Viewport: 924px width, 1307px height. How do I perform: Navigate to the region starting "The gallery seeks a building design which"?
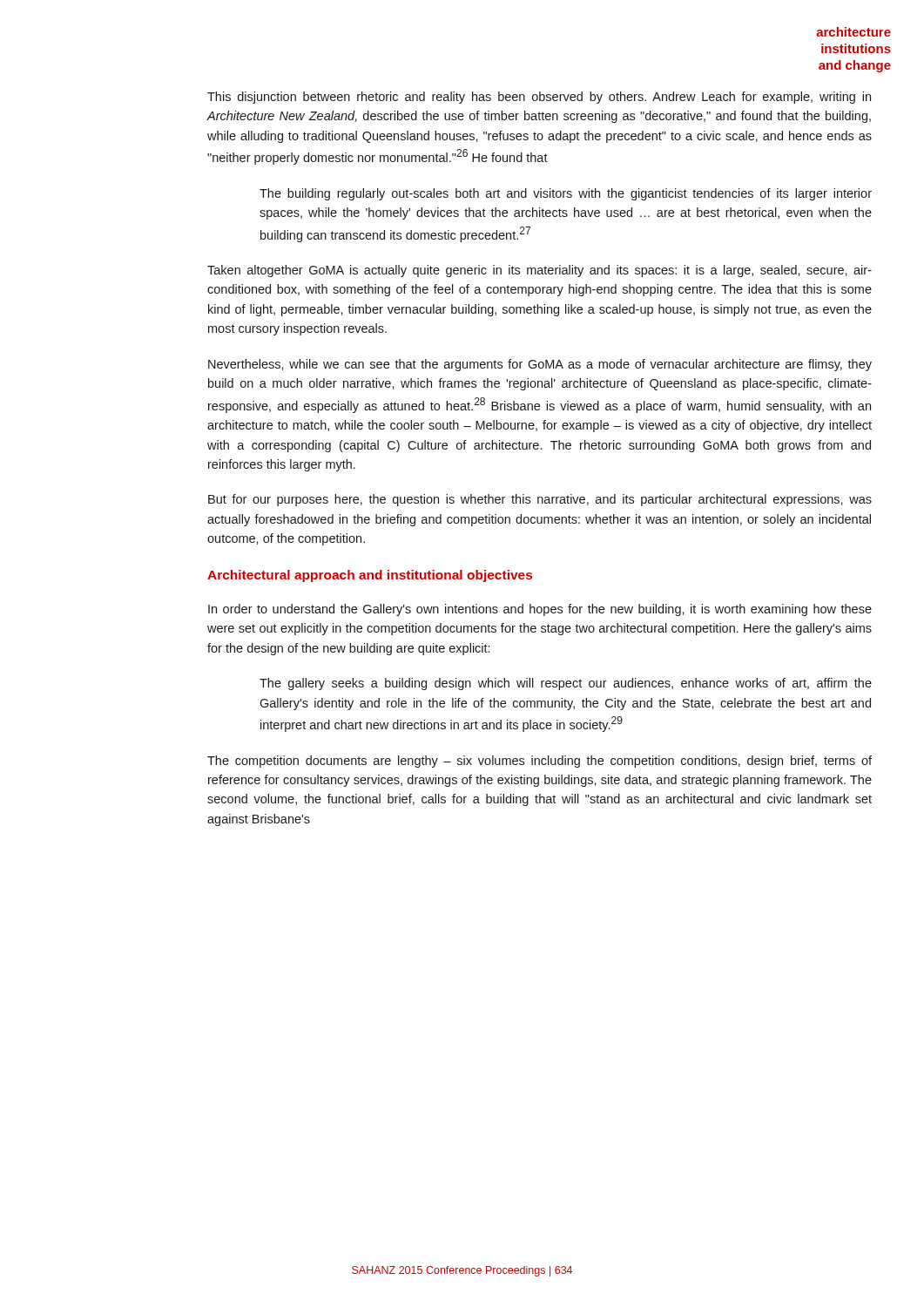coord(566,704)
